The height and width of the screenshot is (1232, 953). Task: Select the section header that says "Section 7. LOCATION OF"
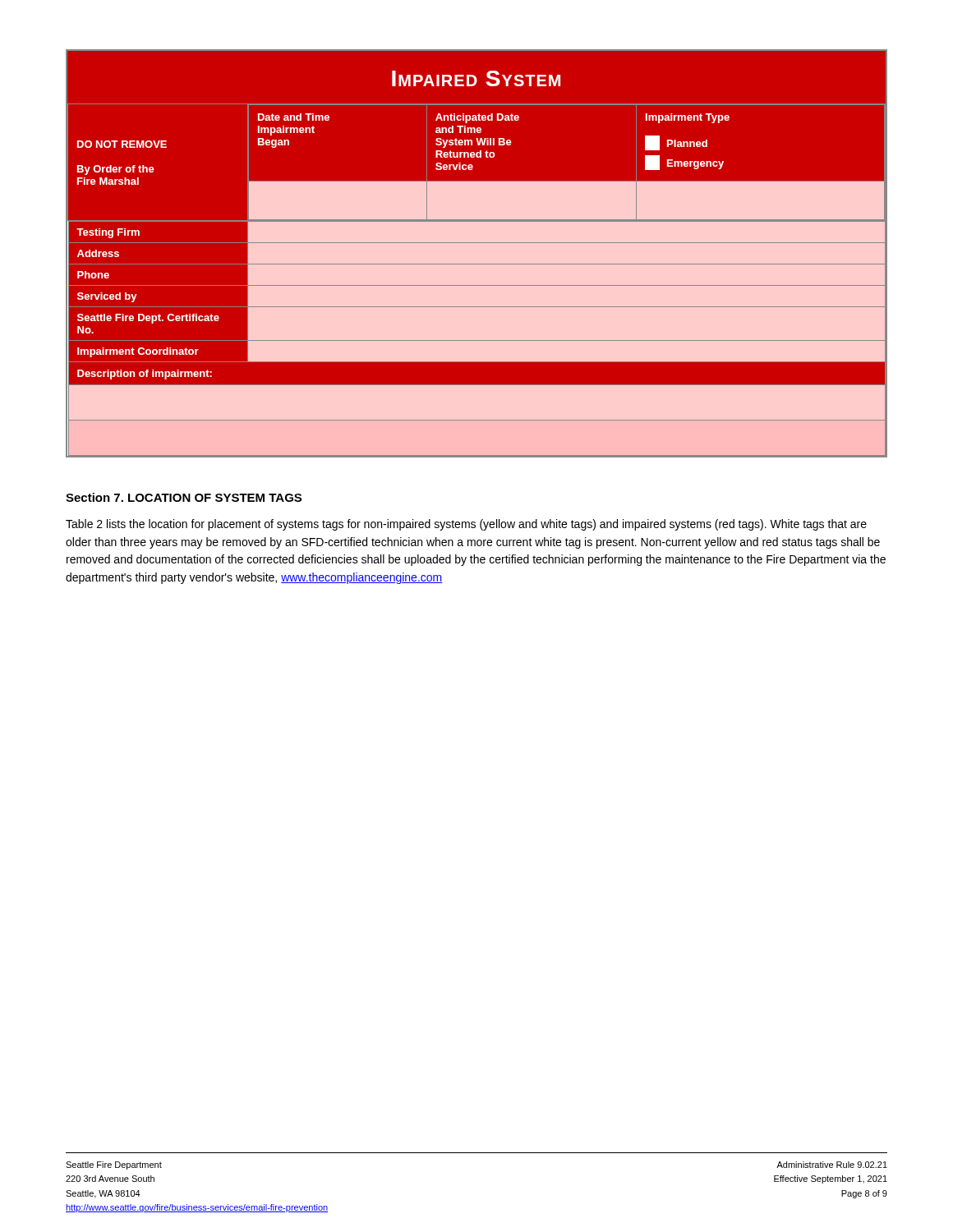[184, 497]
